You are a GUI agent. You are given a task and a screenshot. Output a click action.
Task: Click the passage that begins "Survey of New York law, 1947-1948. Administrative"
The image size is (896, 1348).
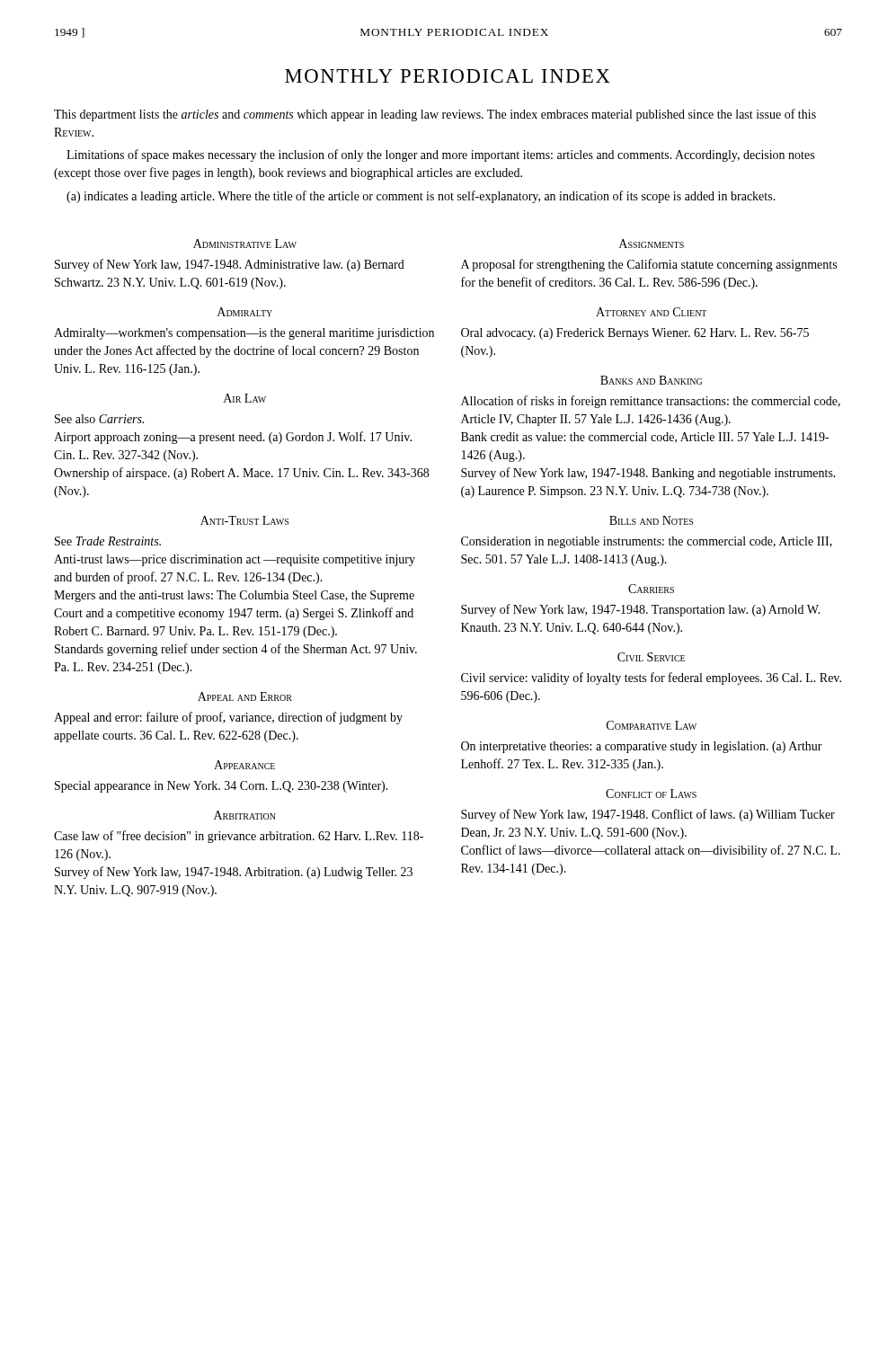pos(245,274)
